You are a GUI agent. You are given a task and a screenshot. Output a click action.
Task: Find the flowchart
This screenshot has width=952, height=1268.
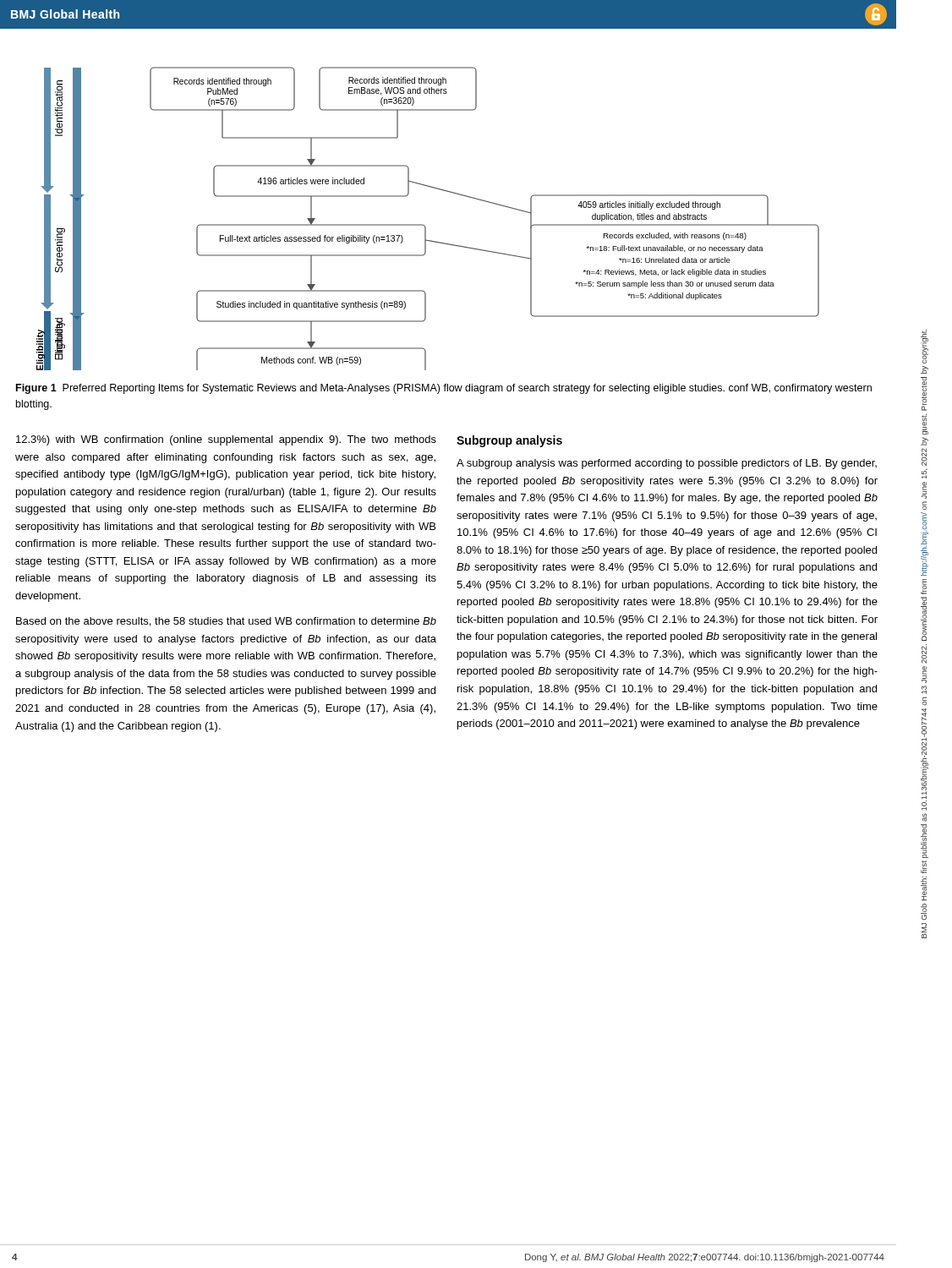[x=446, y=205]
